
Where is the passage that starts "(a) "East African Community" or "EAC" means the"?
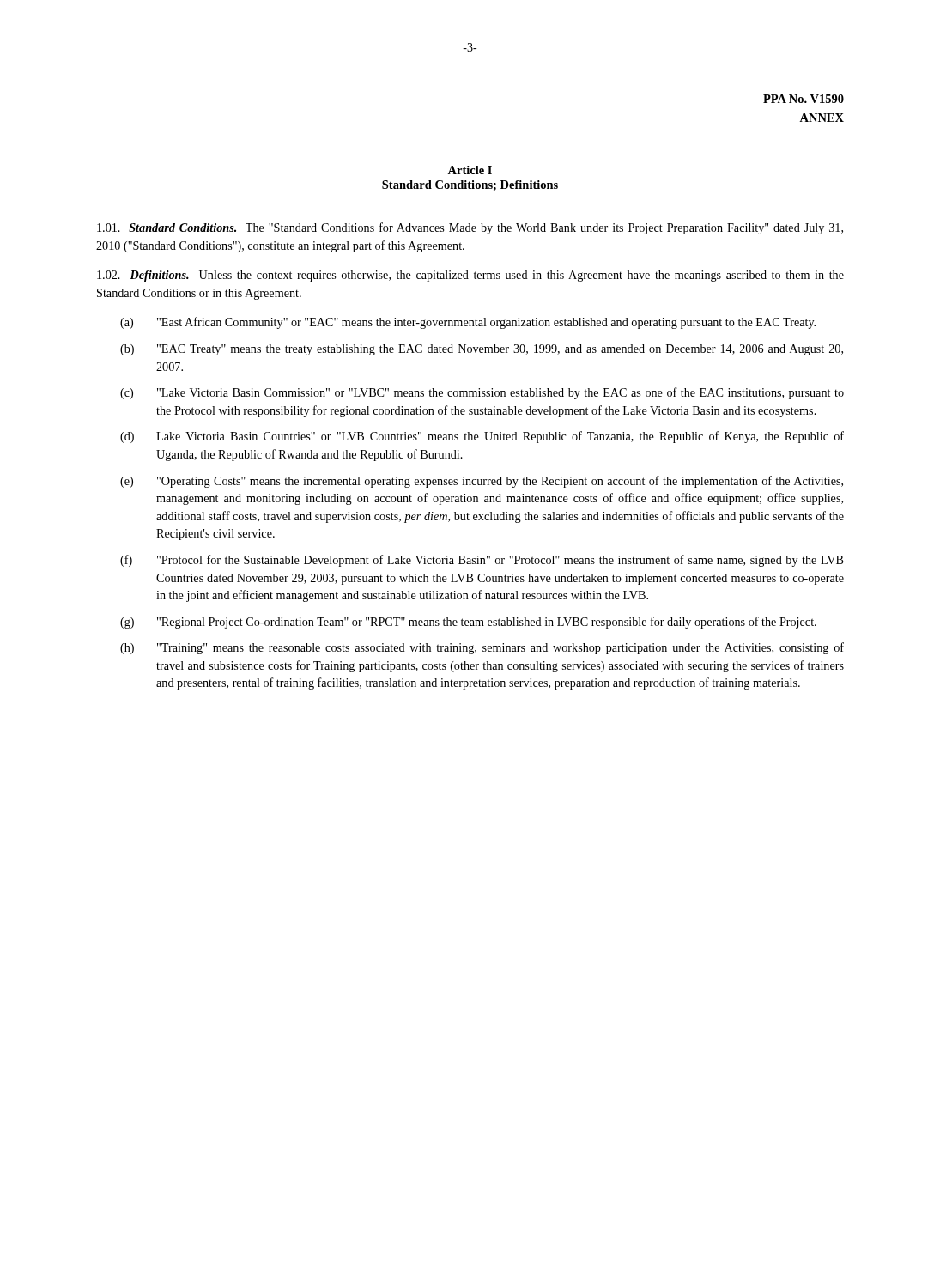[x=470, y=323]
